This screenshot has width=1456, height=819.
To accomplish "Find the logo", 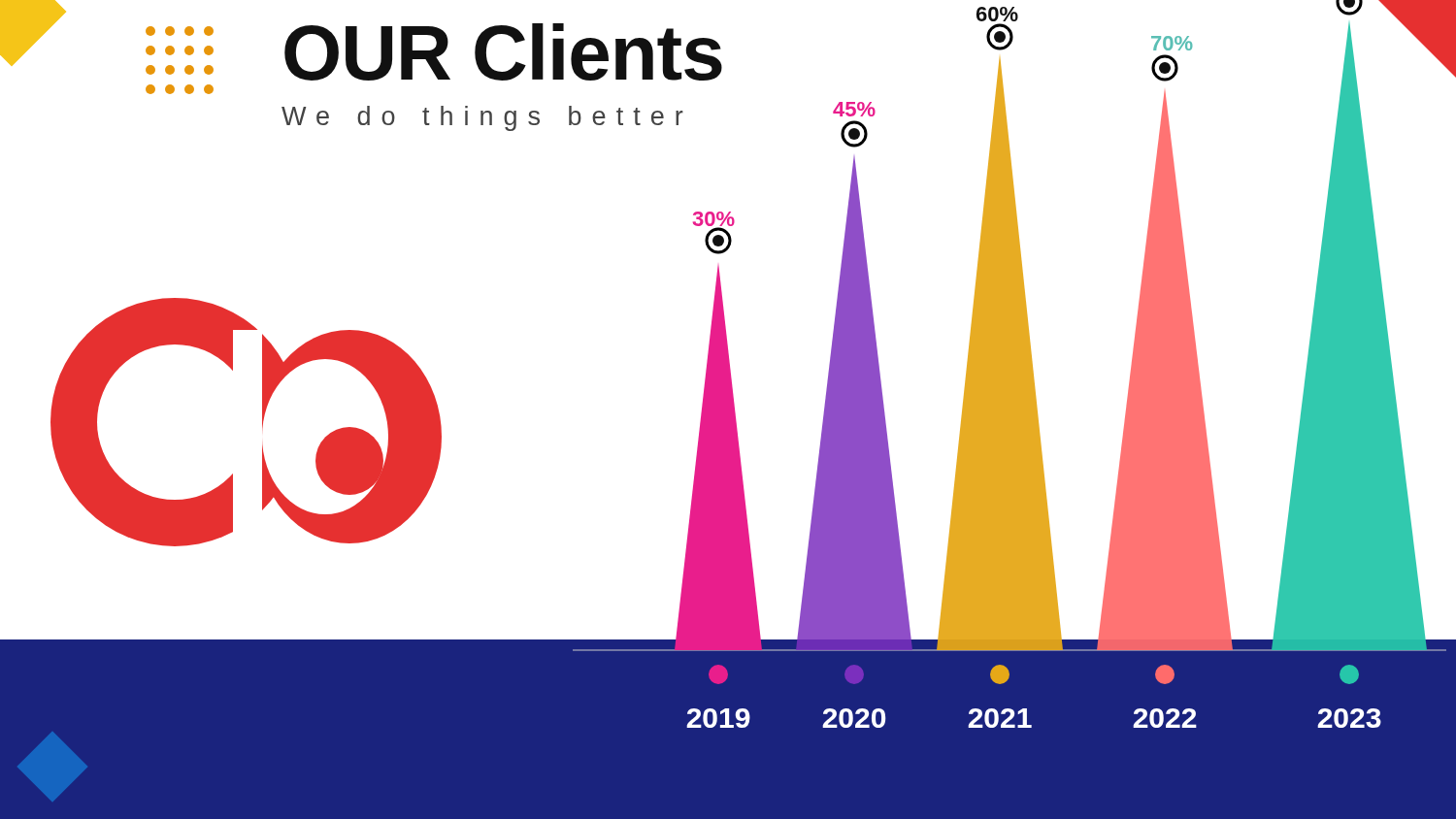I will tap(257, 412).
